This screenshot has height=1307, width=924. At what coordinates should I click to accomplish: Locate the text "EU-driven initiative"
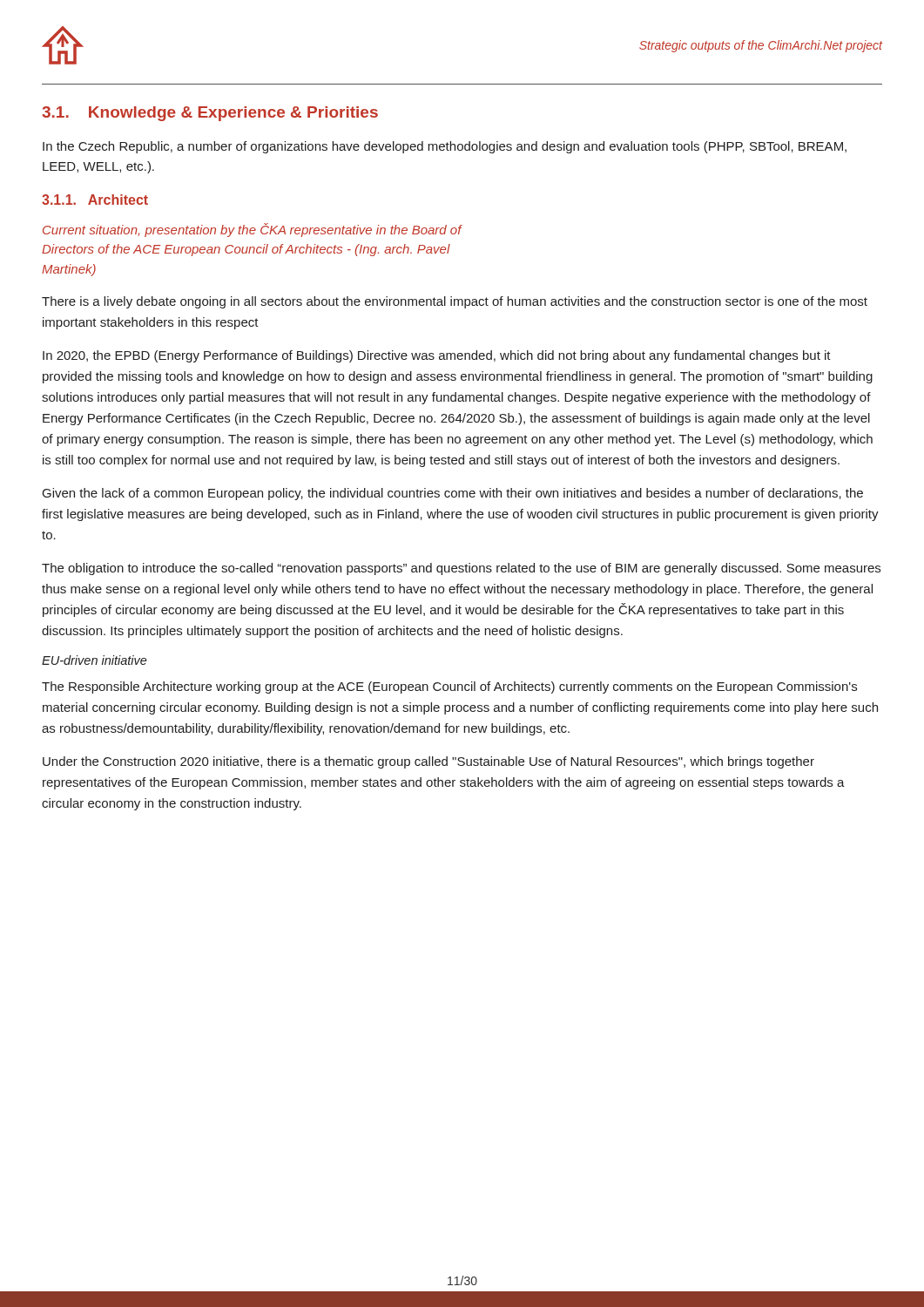(x=94, y=660)
